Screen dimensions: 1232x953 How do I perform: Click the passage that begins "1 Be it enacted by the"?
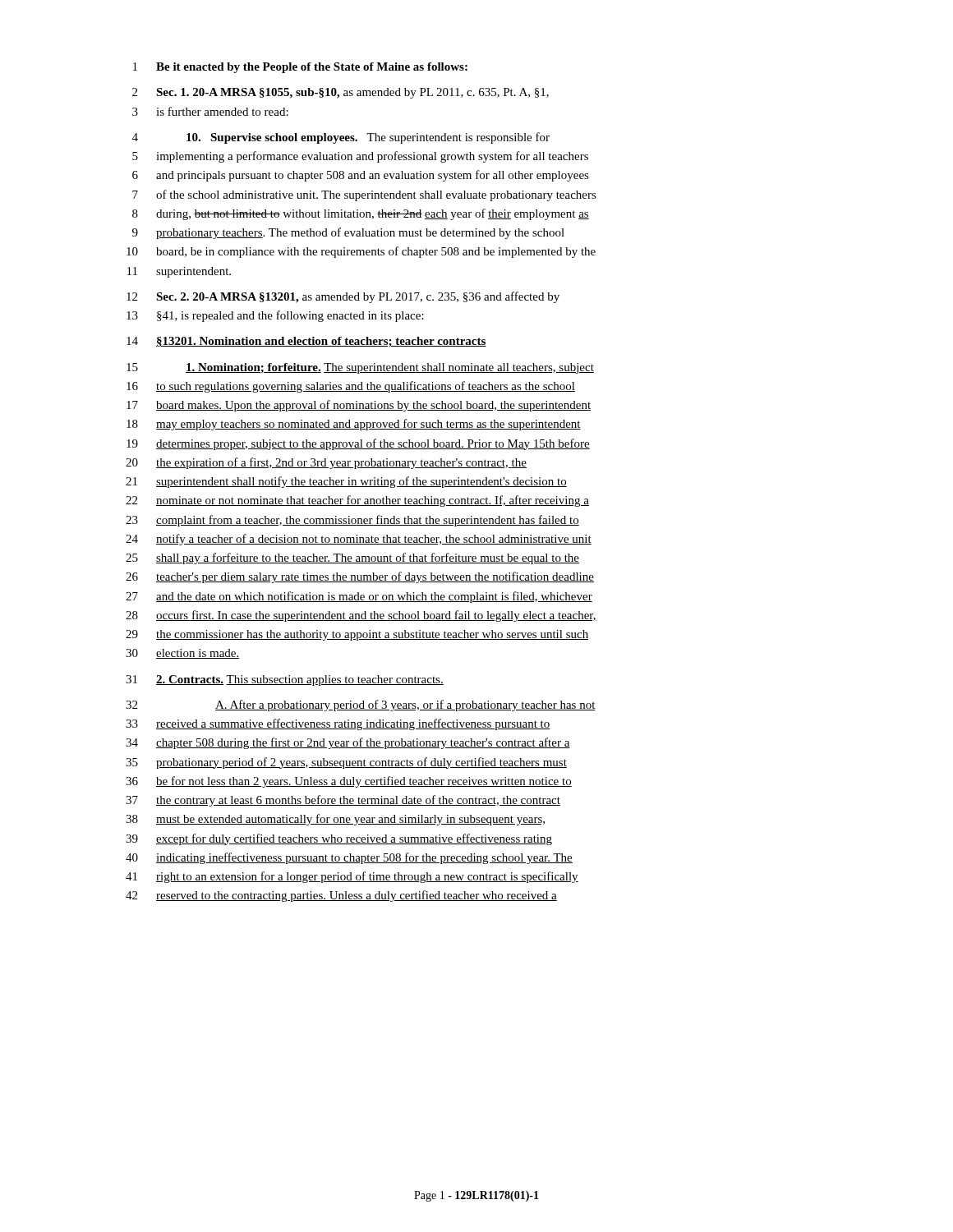pyautogui.click(x=476, y=67)
